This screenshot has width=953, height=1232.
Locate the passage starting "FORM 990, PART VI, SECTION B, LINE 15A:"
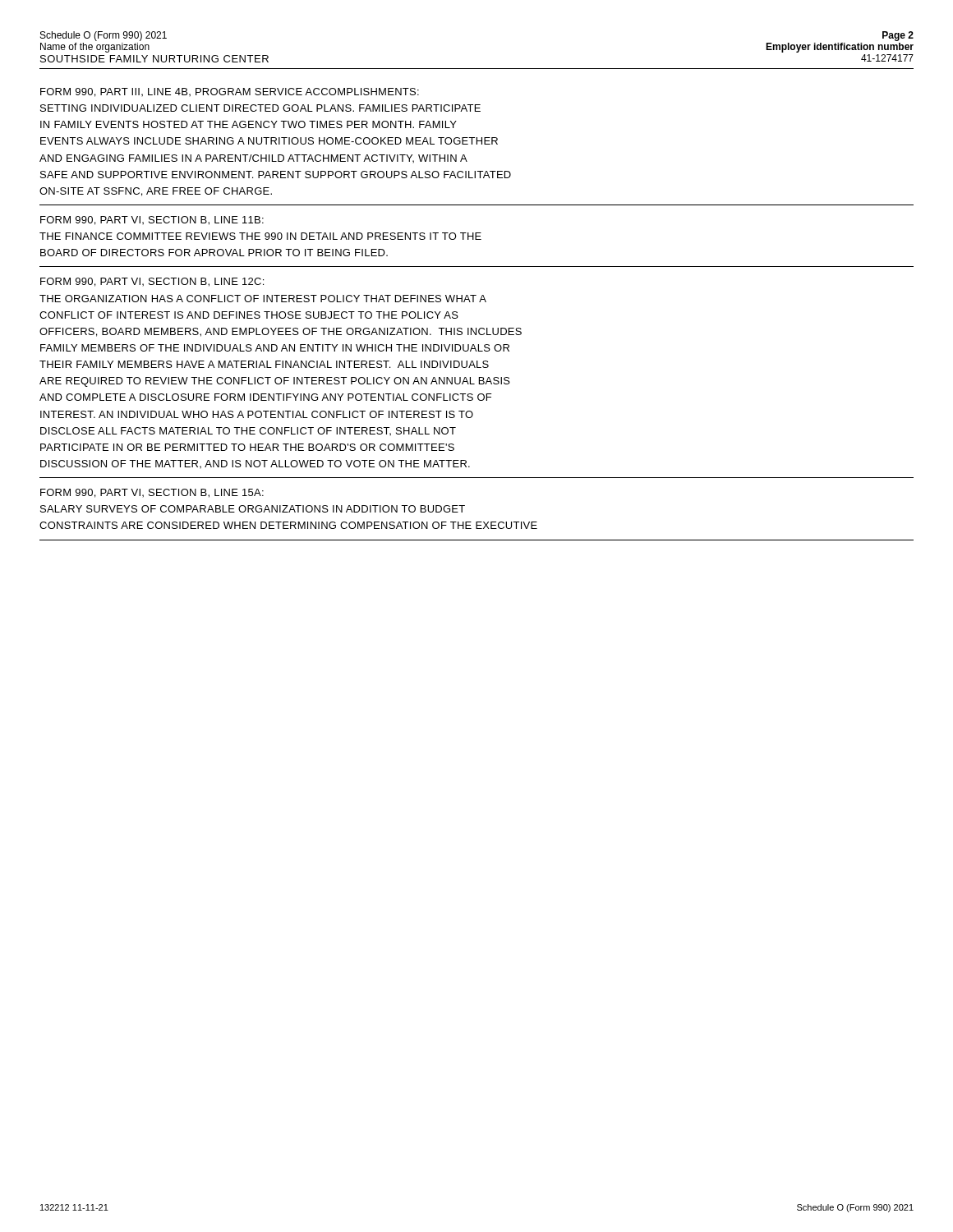(152, 493)
